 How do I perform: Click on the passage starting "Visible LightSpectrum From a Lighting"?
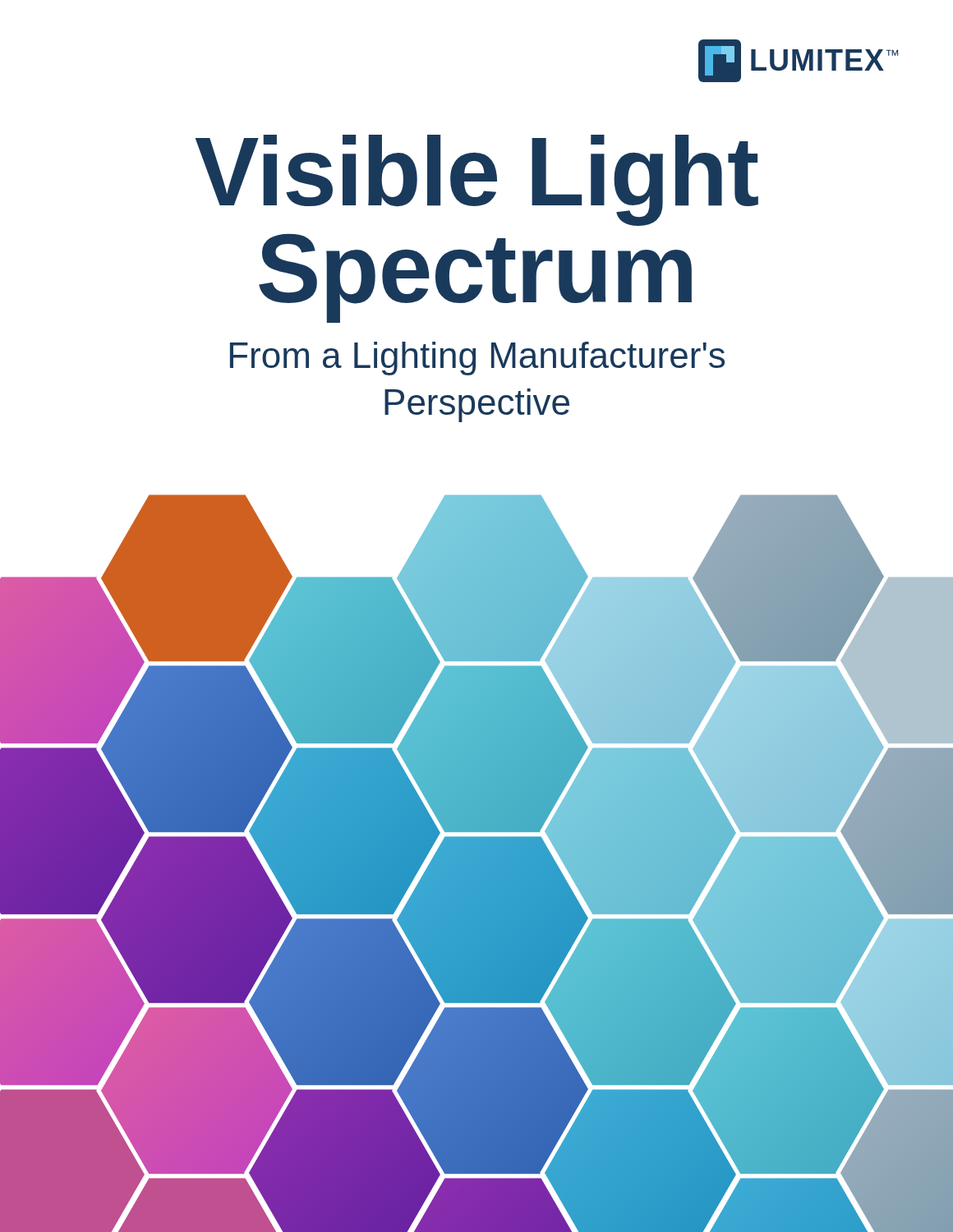click(x=476, y=274)
